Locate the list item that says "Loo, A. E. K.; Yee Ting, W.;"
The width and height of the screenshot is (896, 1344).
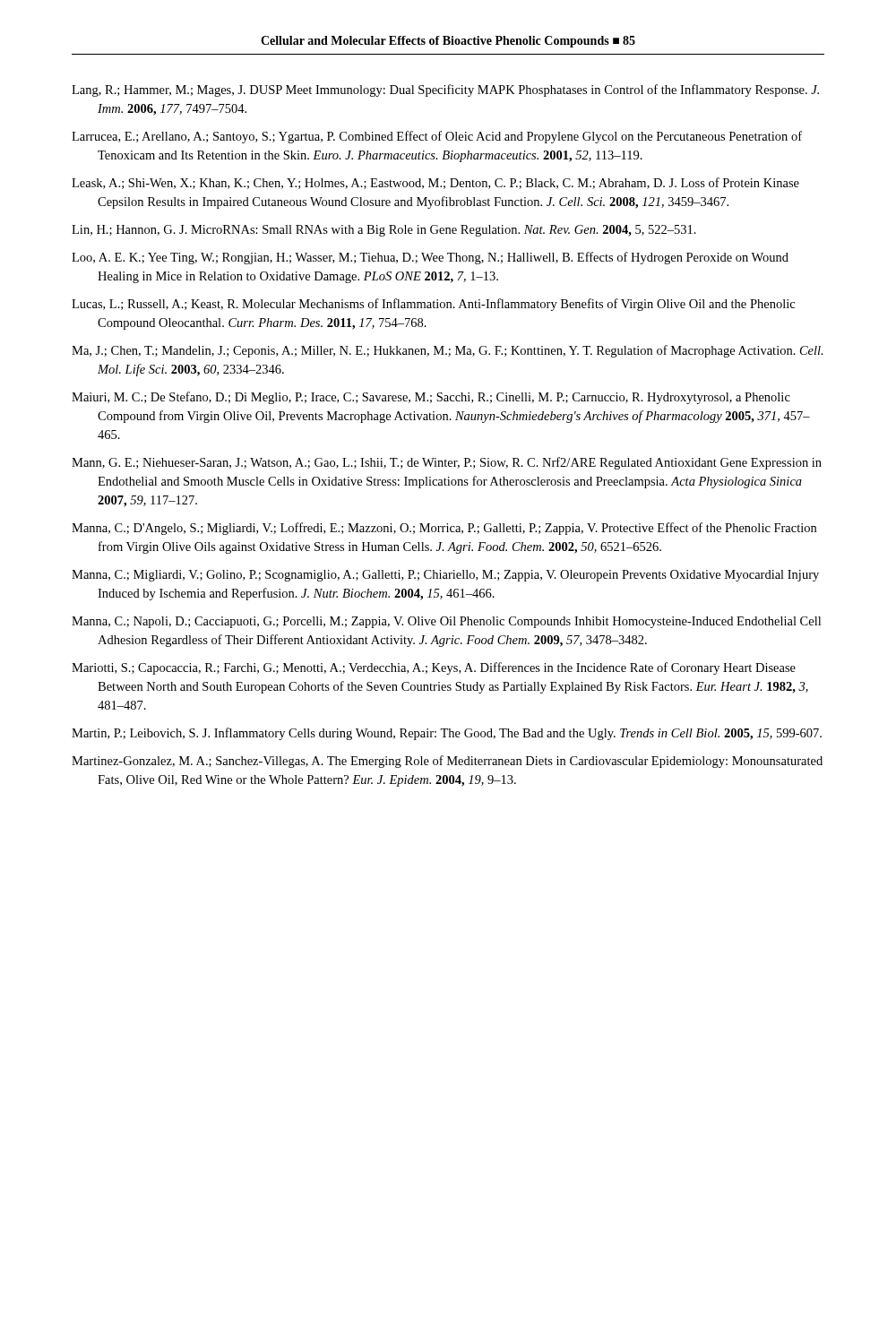tap(430, 267)
